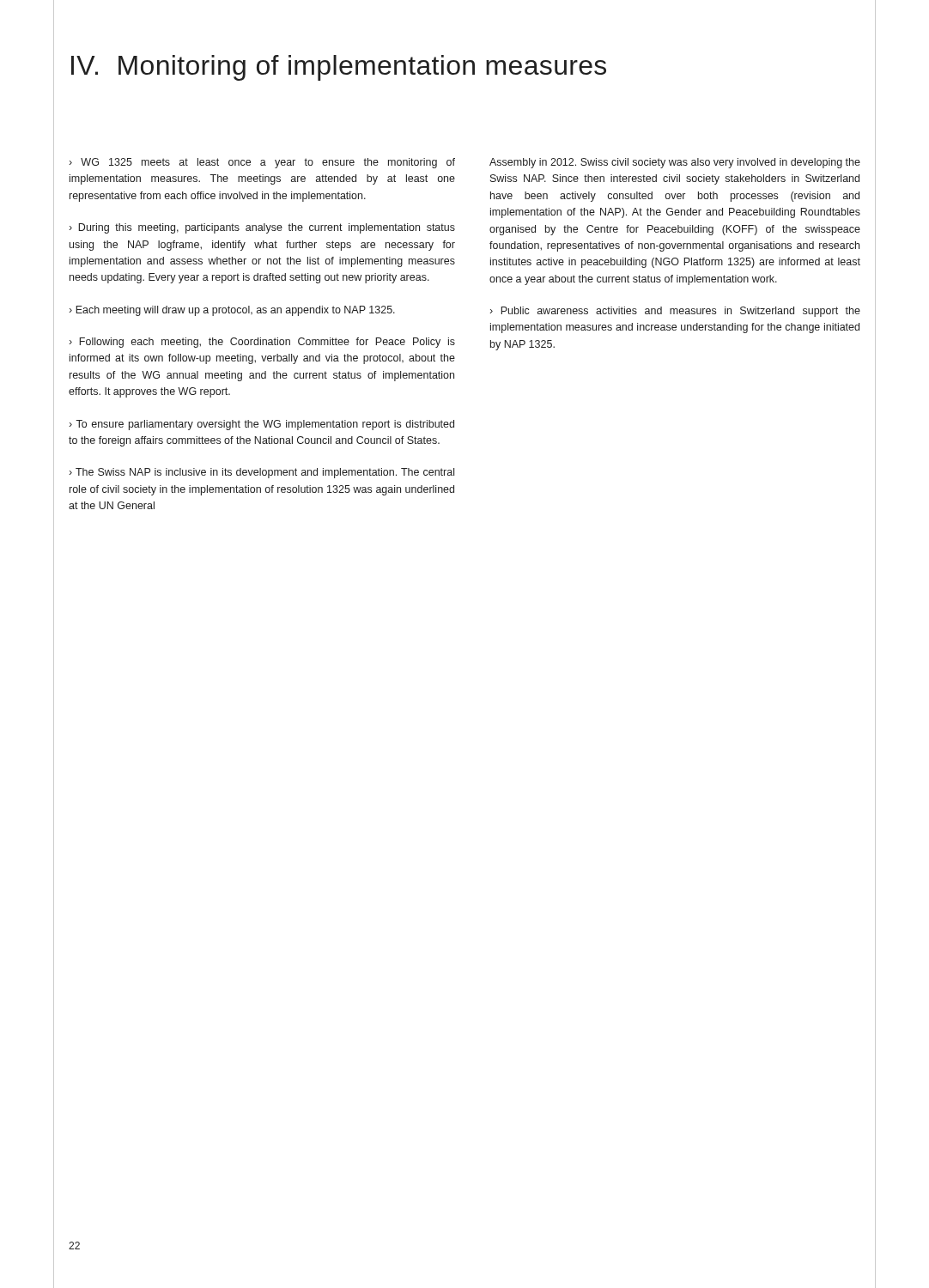The height and width of the screenshot is (1288, 929).
Task: Select the list item that says "› During this meeting, participants analyse the current"
Action: (262, 253)
